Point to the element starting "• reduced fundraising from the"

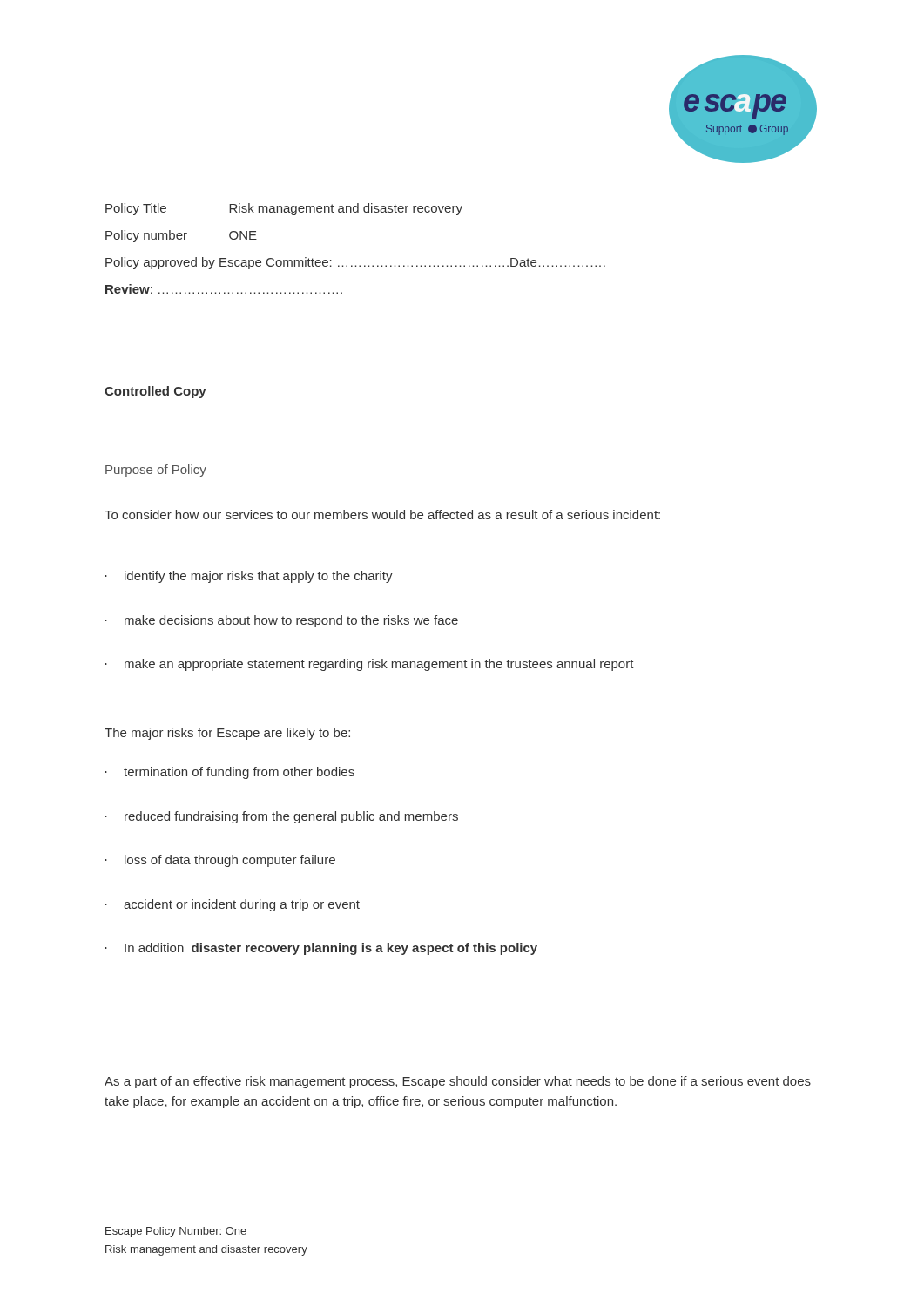pos(281,816)
